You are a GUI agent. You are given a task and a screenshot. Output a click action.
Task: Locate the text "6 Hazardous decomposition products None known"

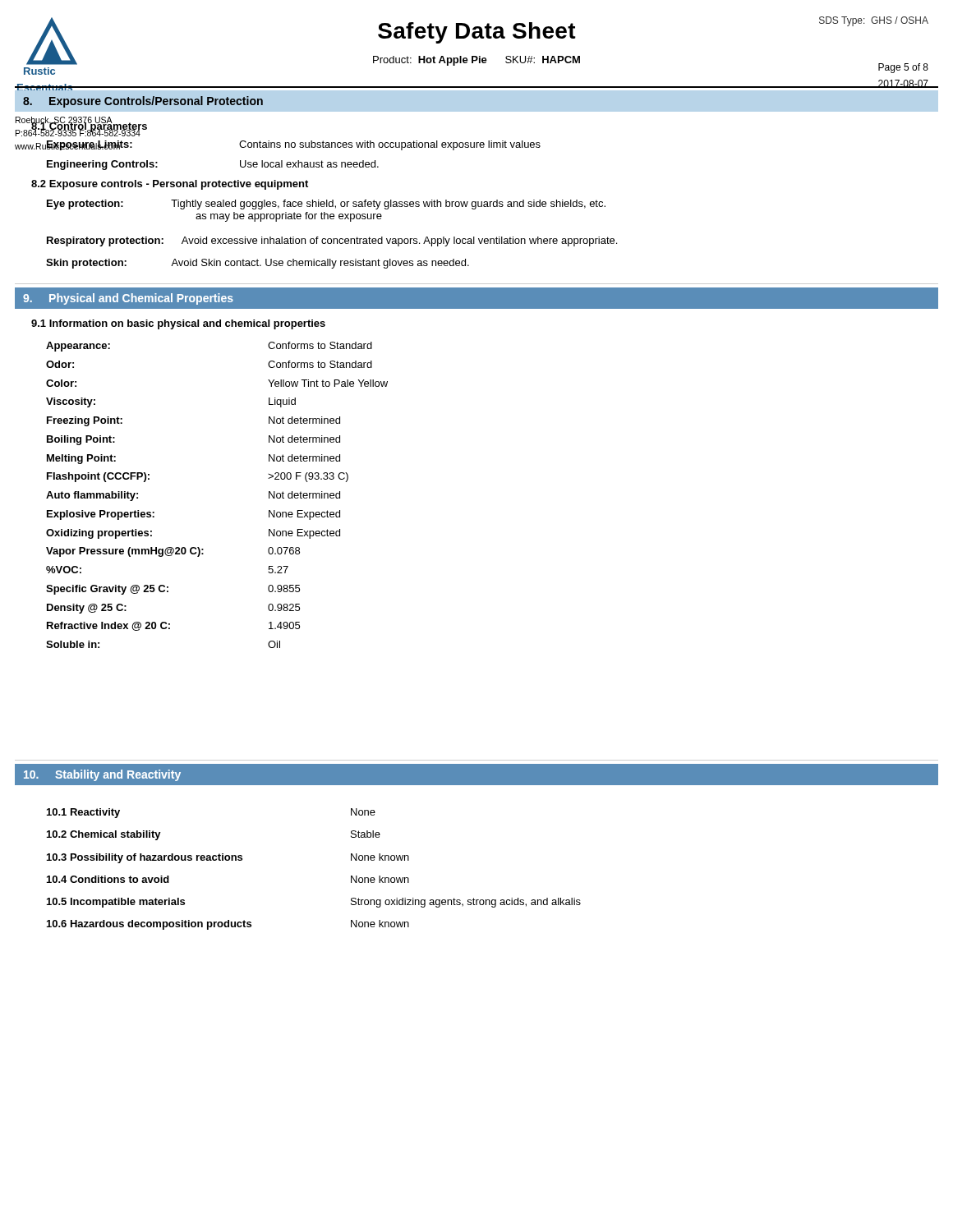[228, 924]
